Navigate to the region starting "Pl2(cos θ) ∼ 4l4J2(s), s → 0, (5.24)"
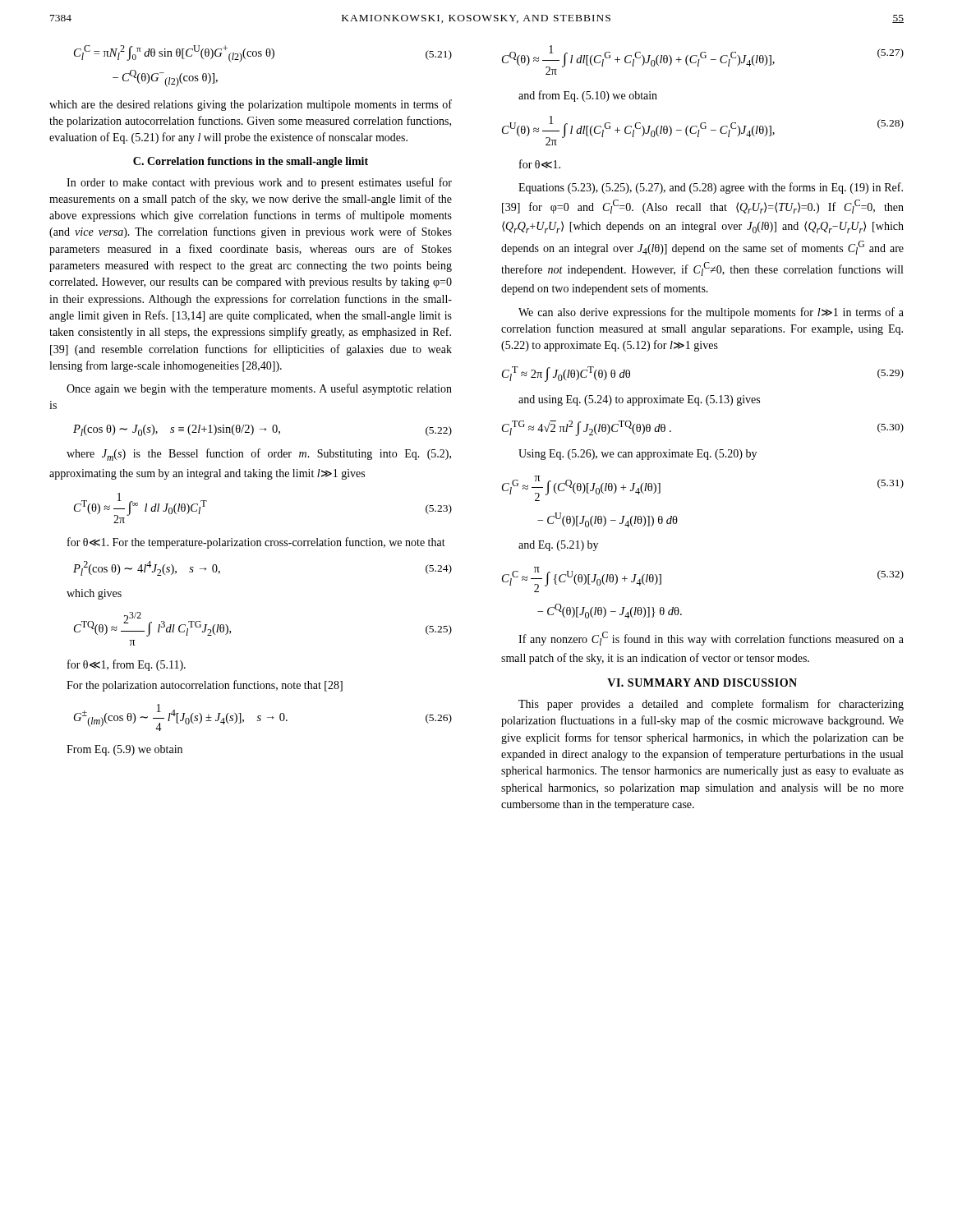The width and height of the screenshot is (953, 1232). click(146, 567)
